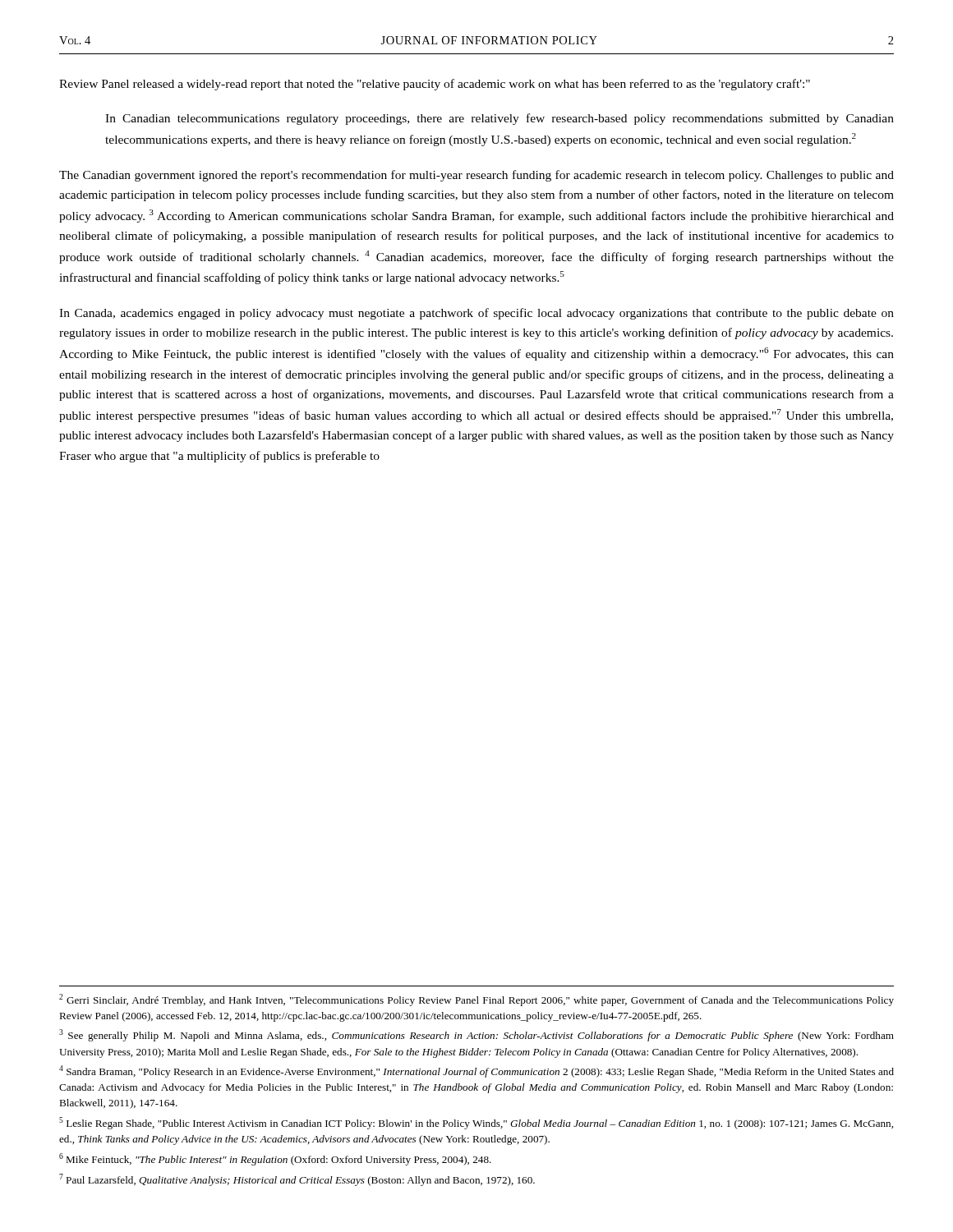Find the block on this page that starts "7 Paul Lazarsfeld, Qualitative Analysis; Historical and"
Viewport: 953px width, 1232px height.
(297, 1179)
